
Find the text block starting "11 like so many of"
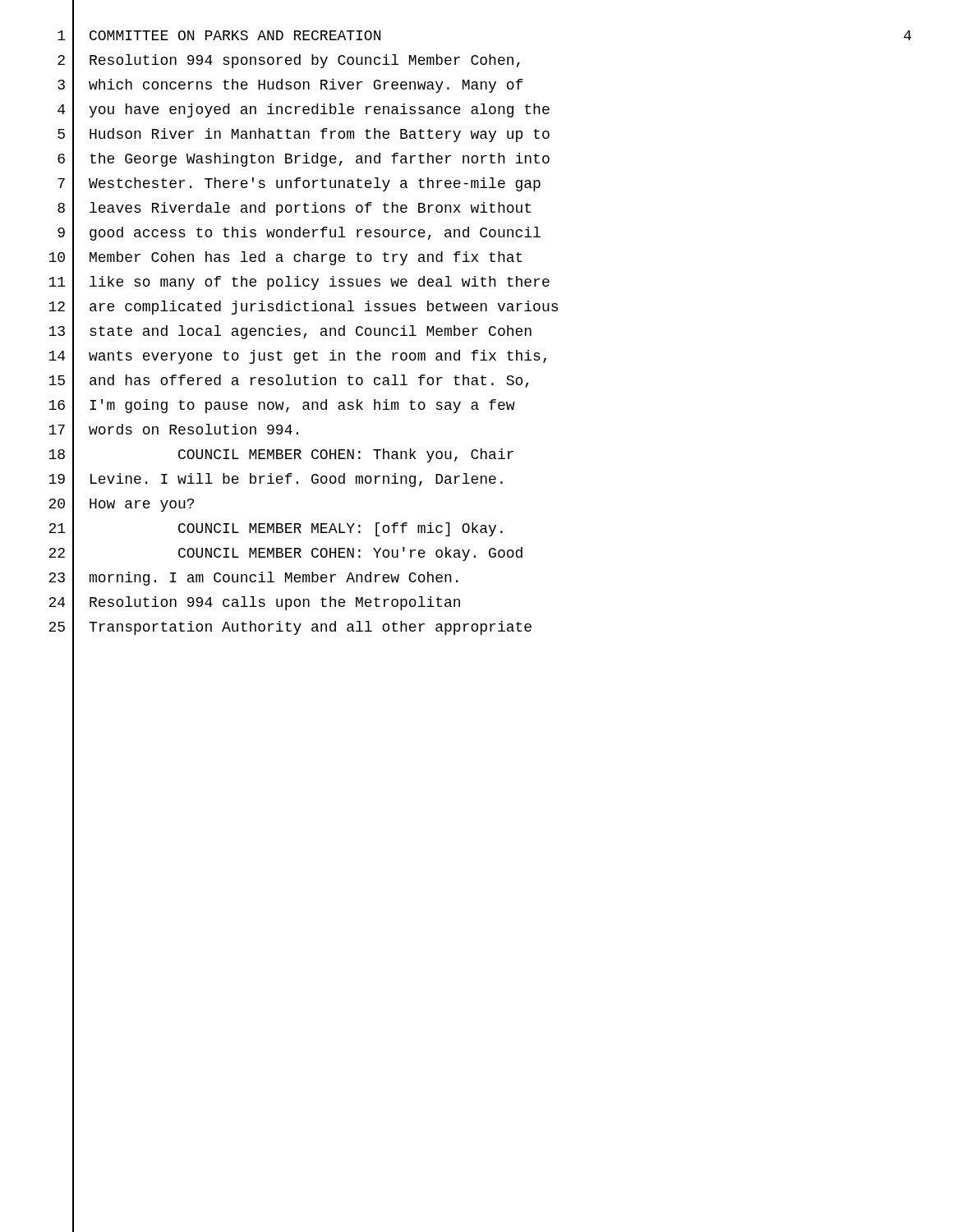tap(464, 283)
